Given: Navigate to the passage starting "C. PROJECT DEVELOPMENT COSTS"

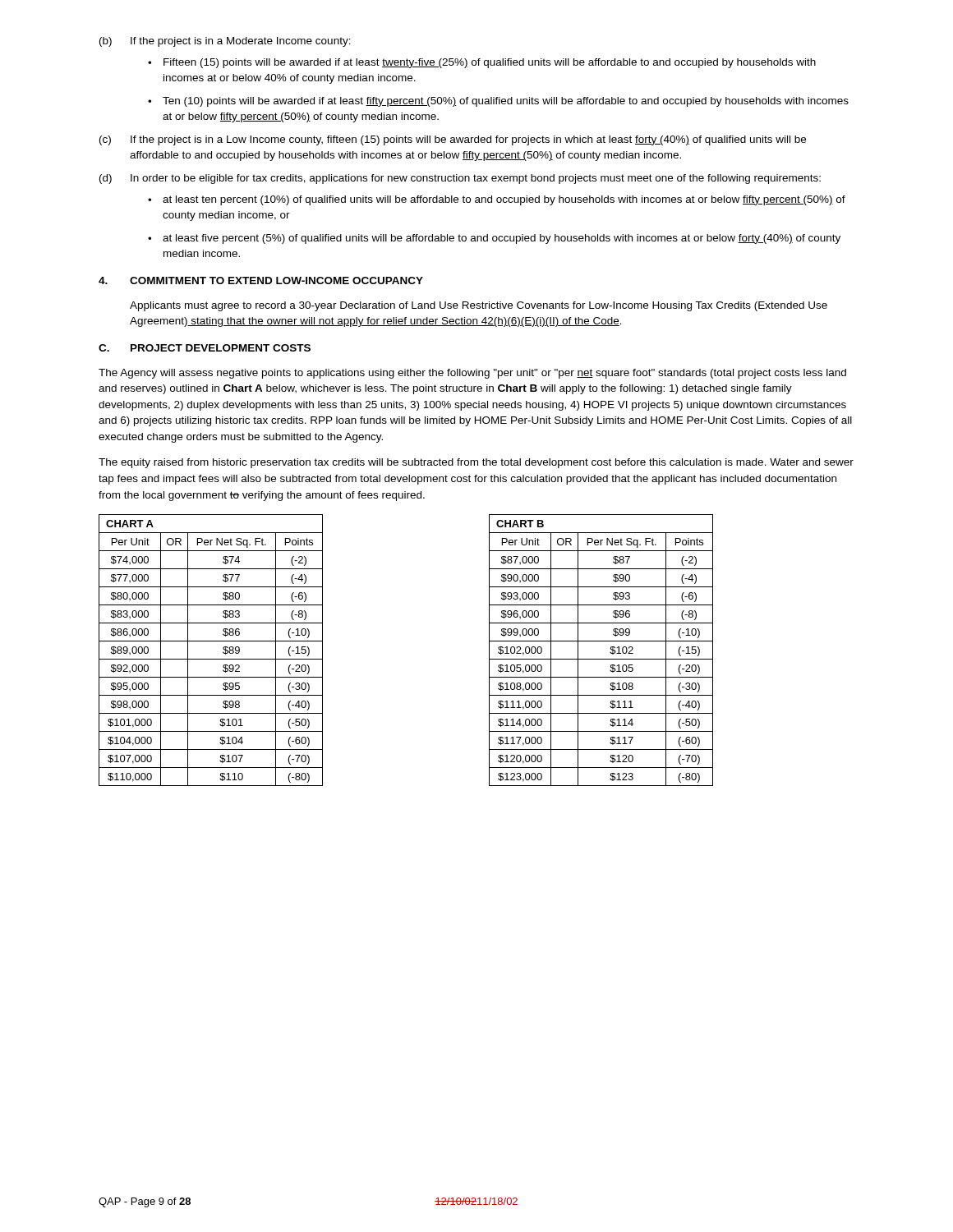Looking at the screenshot, I should point(205,348).
